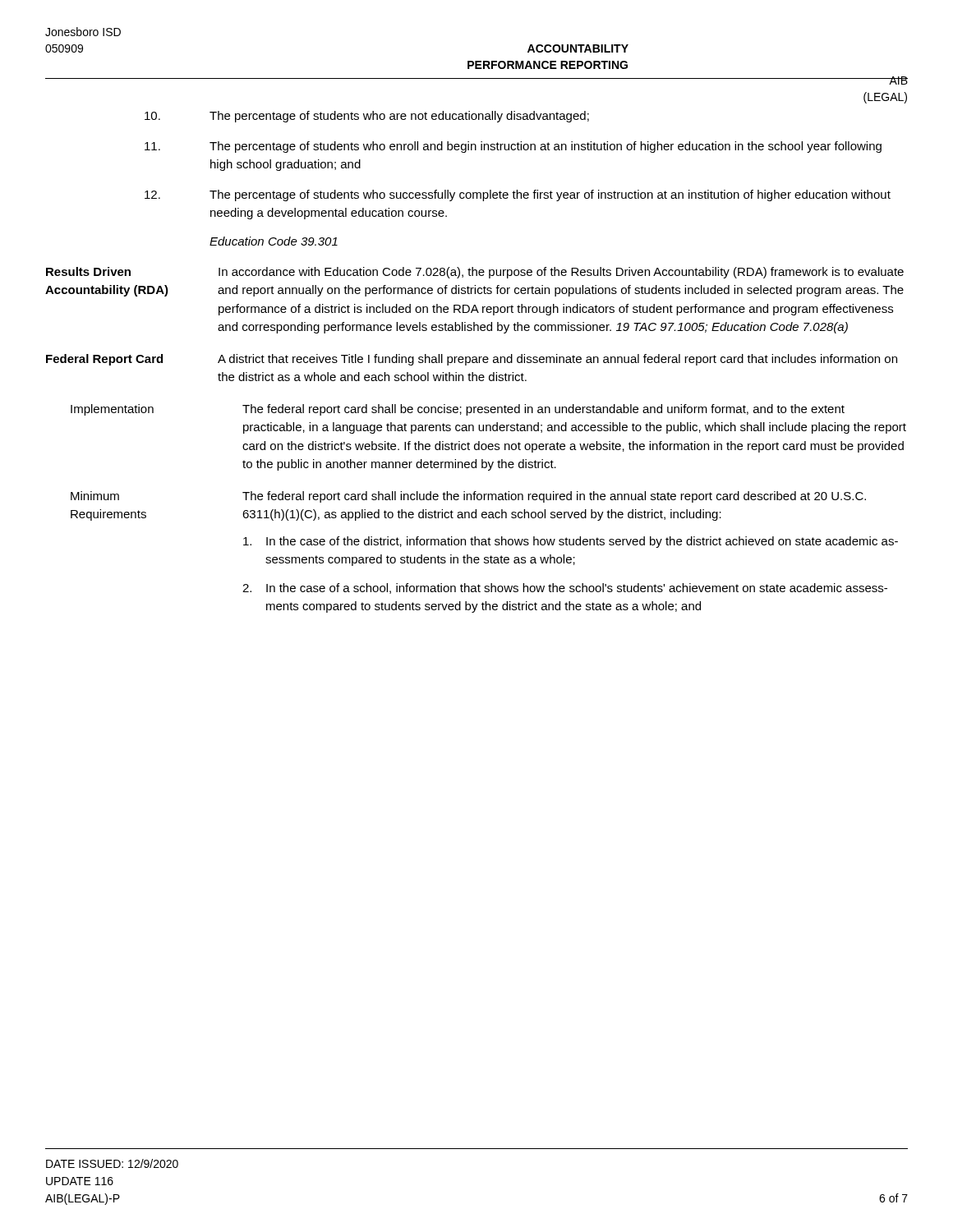Screen dimensions: 1232x953
Task: Point to the block beginning "10. The percentage of students who"
Action: pyautogui.click(x=476, y=116)
